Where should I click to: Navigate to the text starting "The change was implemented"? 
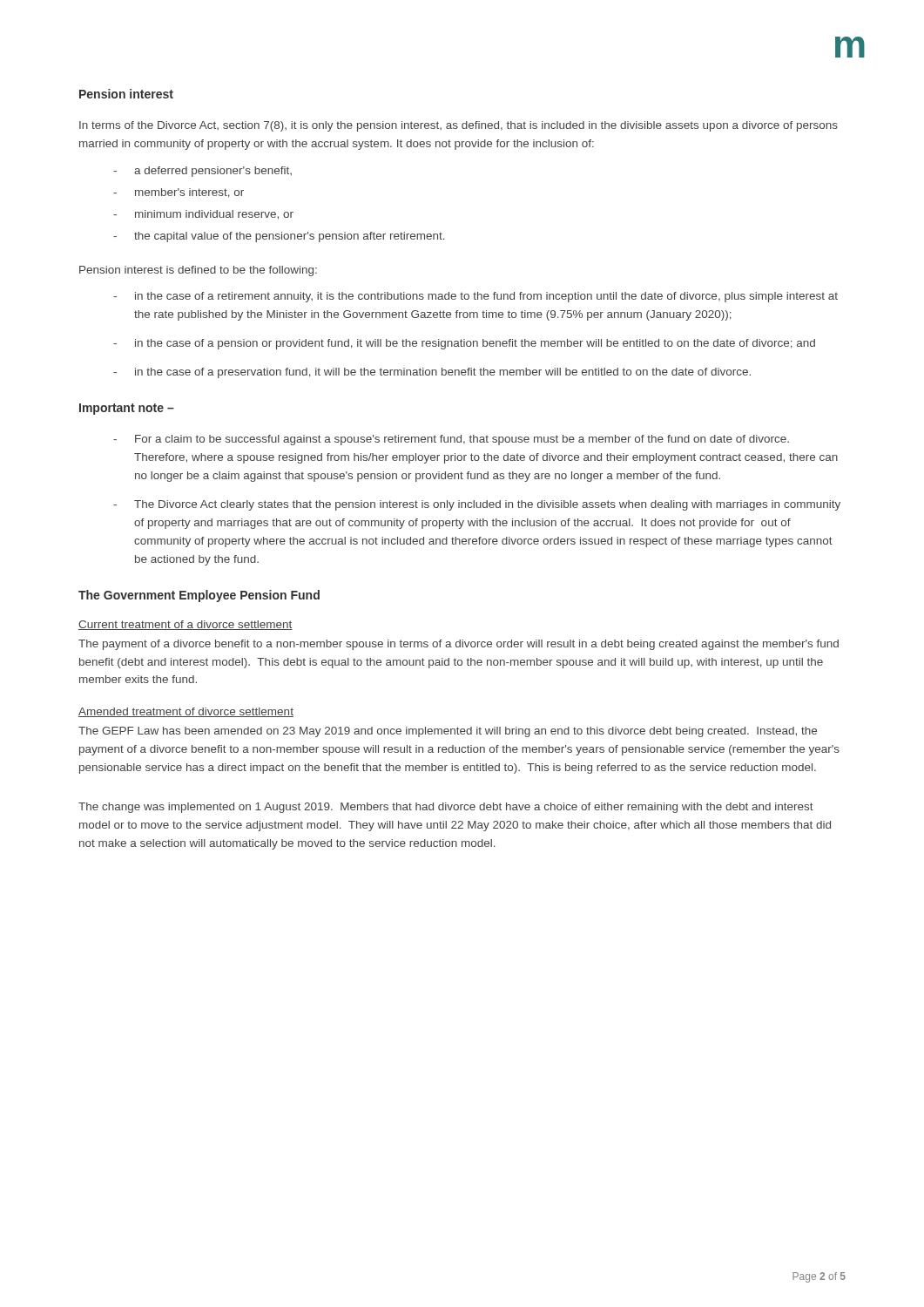455,825
